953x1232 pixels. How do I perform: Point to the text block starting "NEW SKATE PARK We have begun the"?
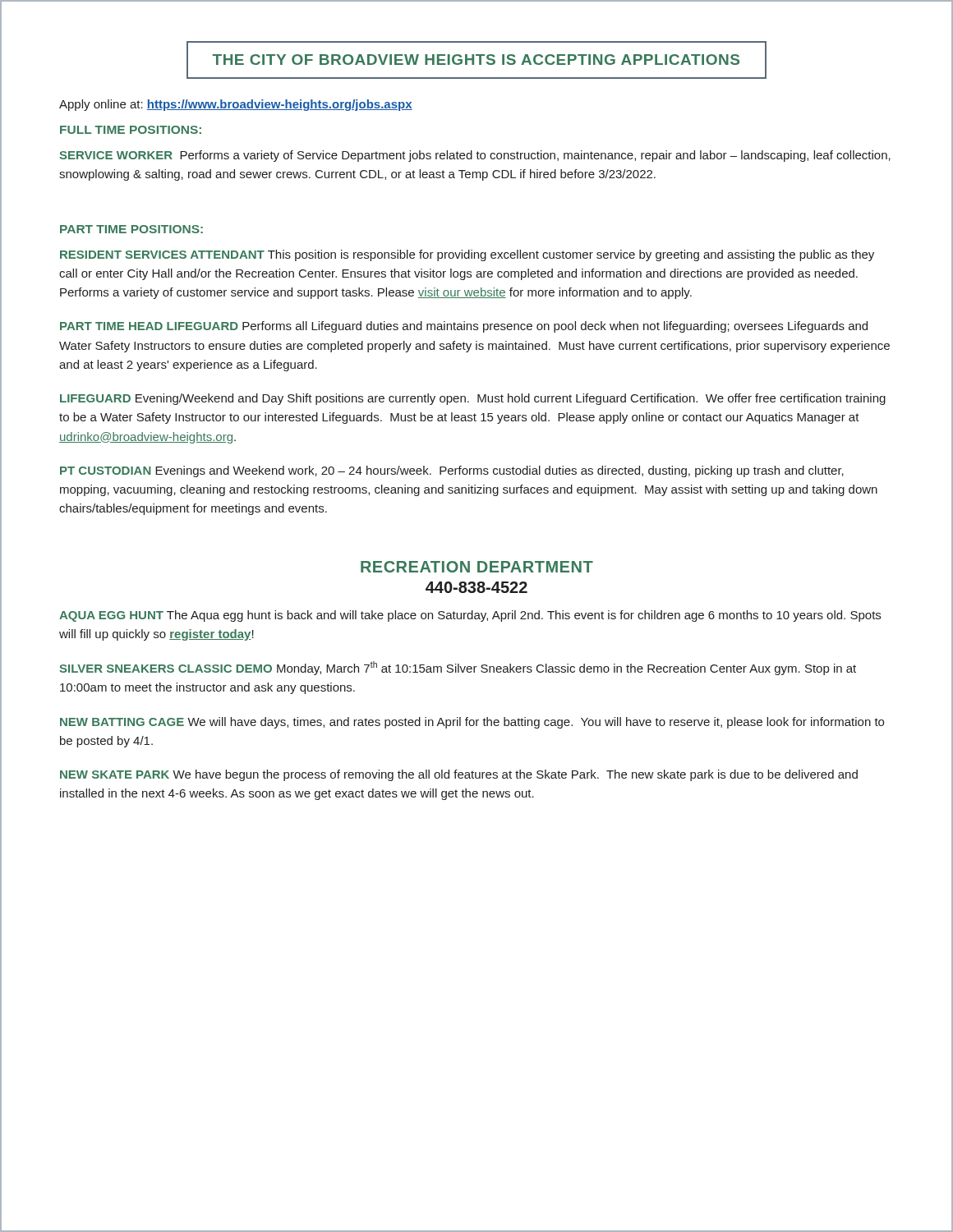tap(459, 784)
